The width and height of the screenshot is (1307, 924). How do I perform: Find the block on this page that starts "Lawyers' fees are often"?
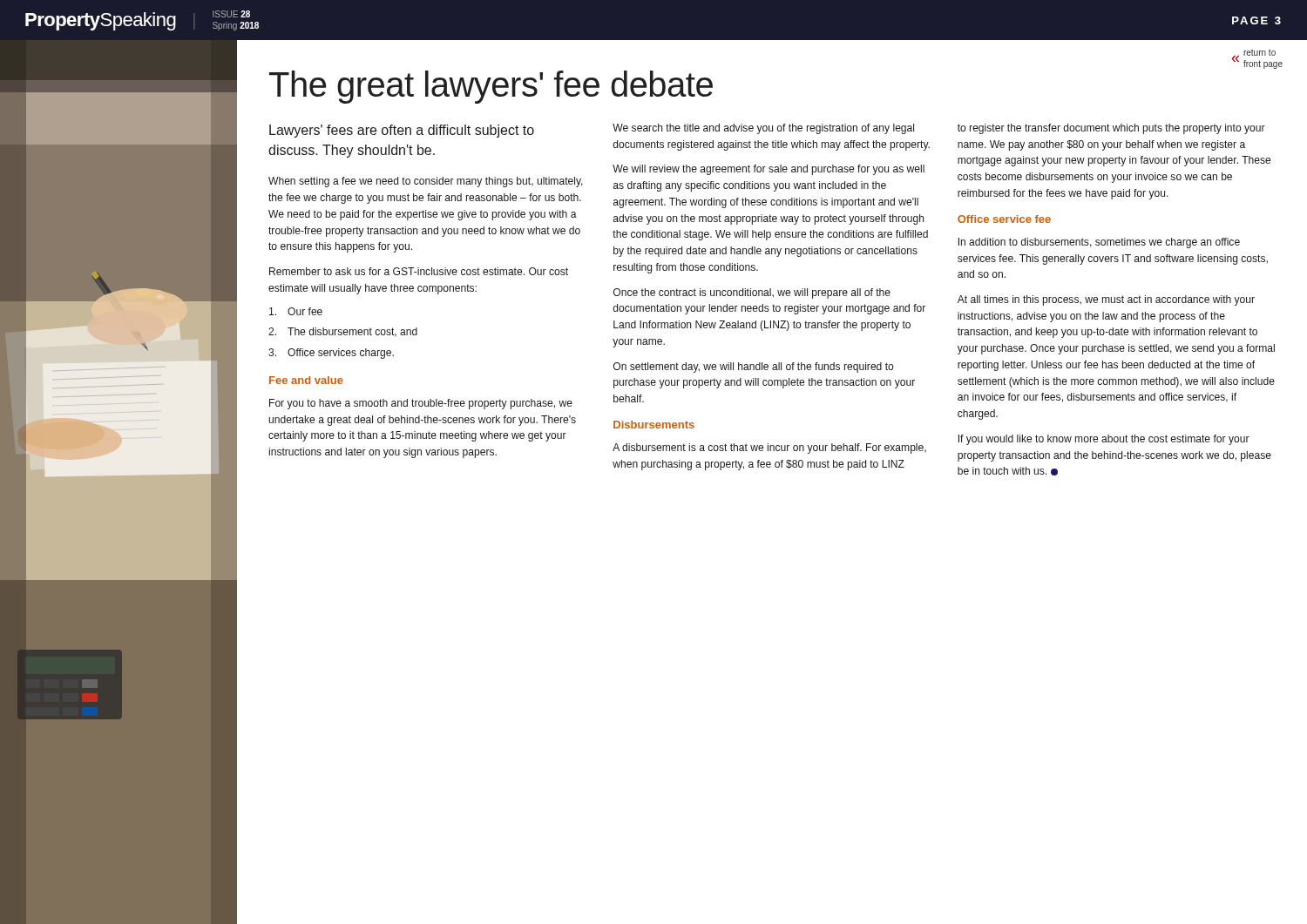(x=401, y=140)
